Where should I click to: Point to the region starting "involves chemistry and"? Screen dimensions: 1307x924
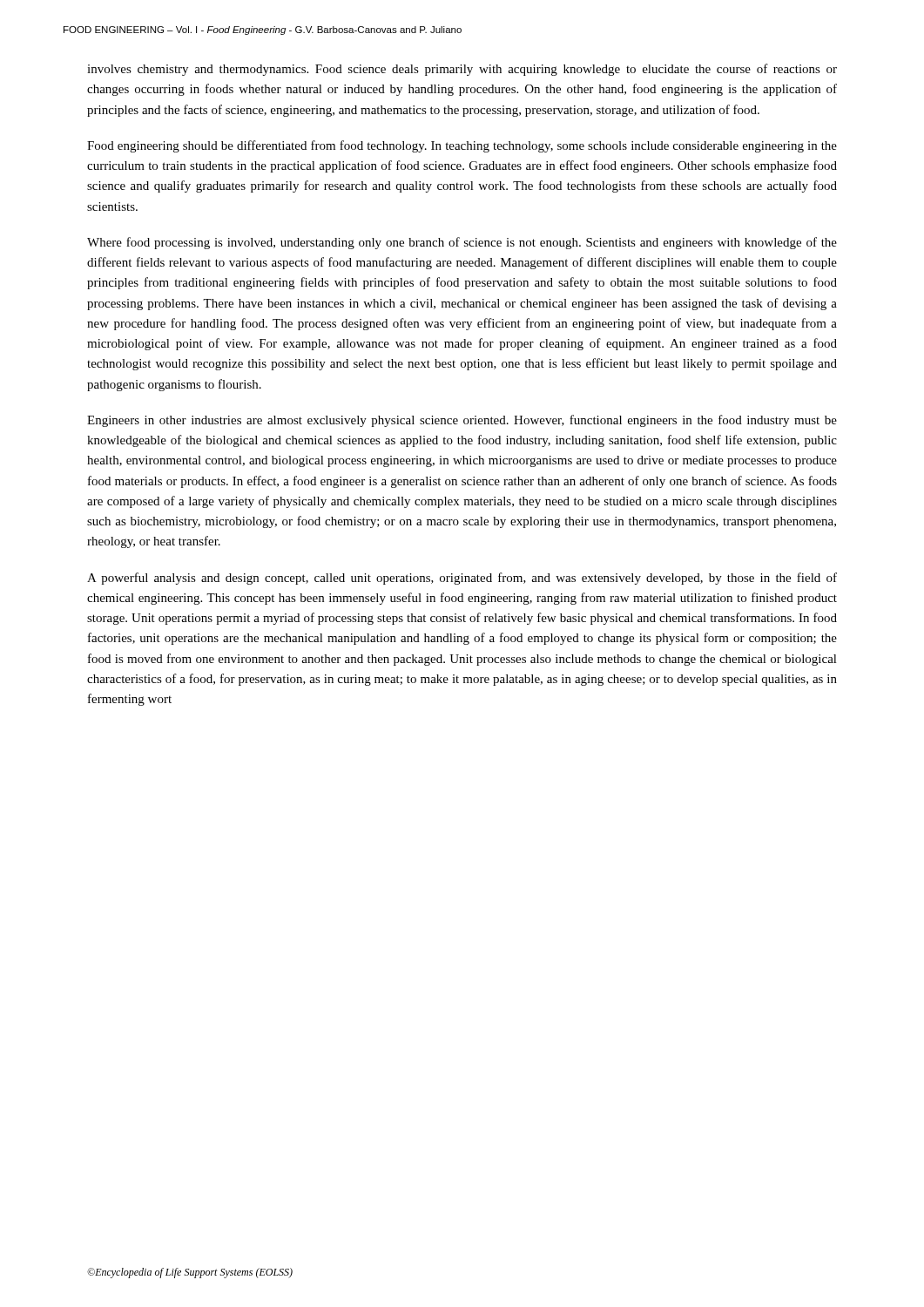[x=462, y=89]
